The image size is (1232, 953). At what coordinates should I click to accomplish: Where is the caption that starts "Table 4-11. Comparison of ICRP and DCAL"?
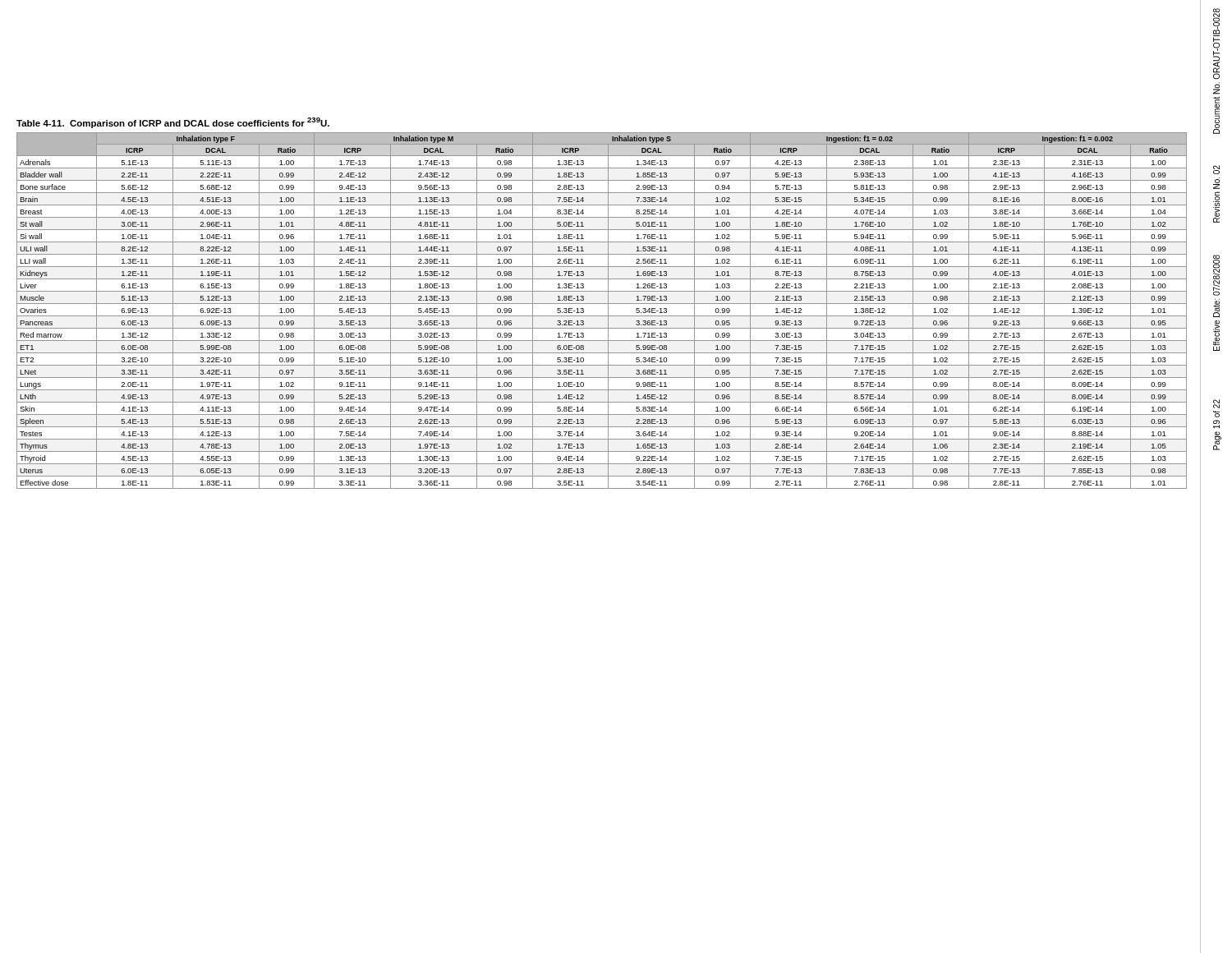173,122
